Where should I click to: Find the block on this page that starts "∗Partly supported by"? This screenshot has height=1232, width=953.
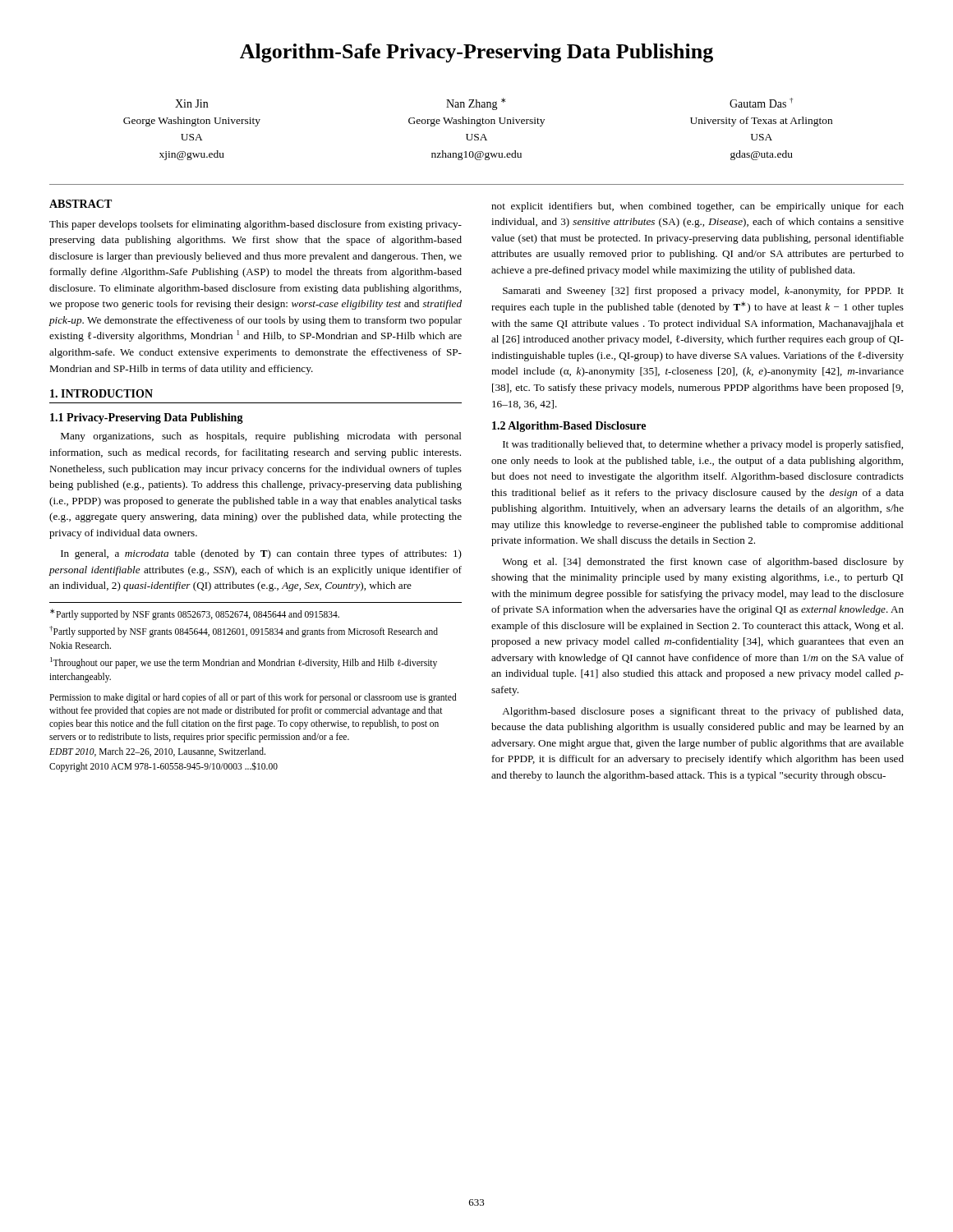coord(255,643)
